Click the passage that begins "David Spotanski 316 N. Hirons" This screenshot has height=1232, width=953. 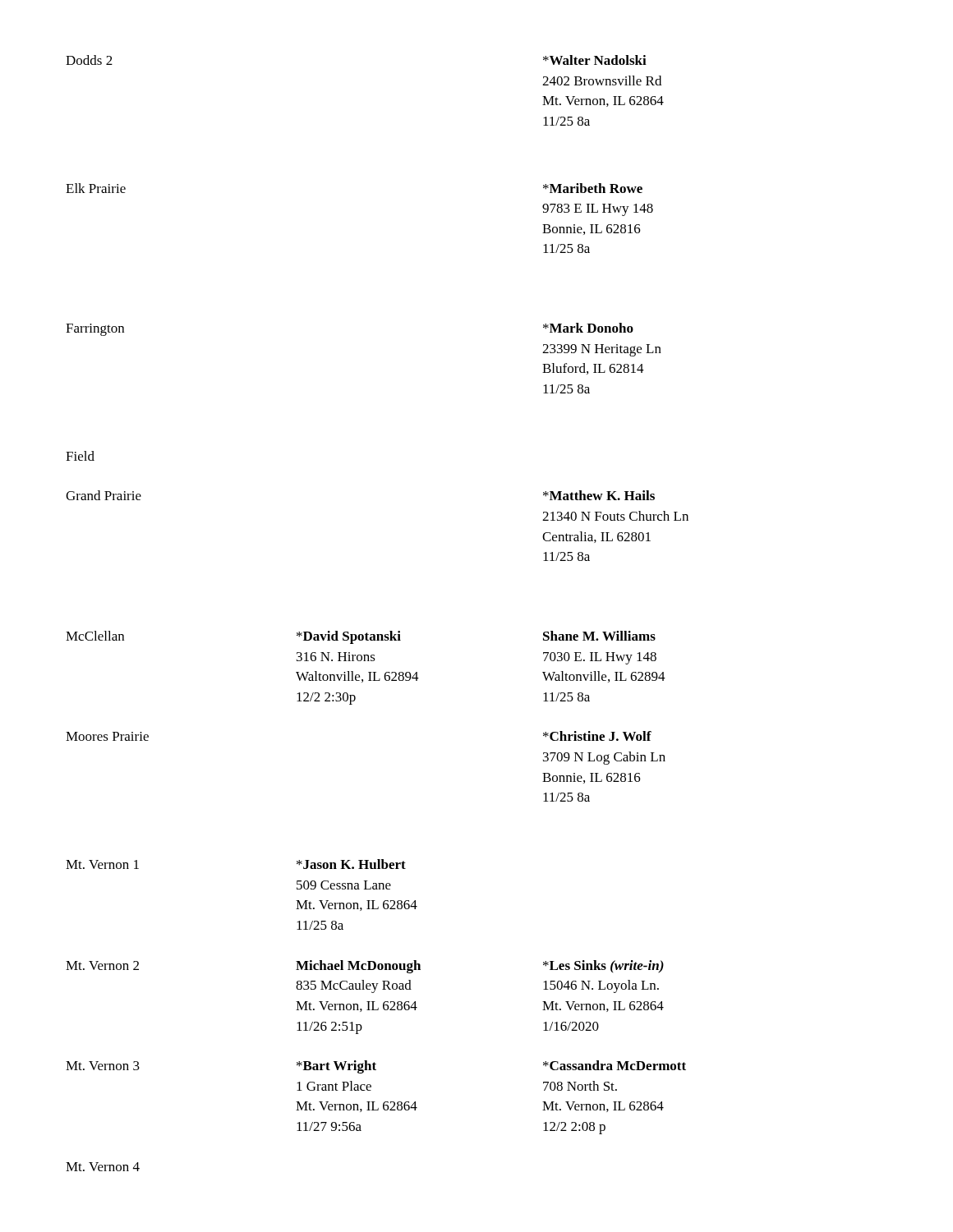(x=357, y=666)
